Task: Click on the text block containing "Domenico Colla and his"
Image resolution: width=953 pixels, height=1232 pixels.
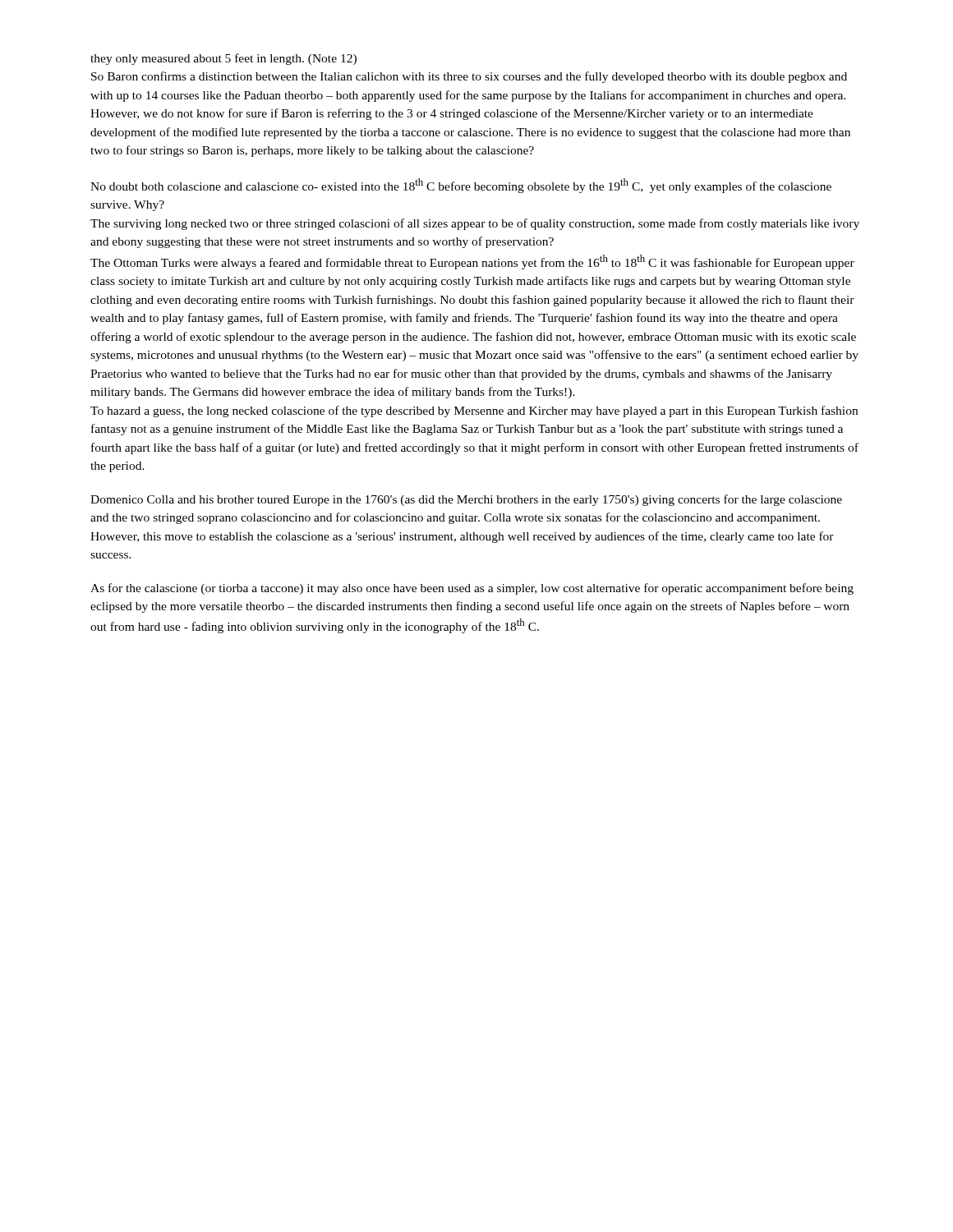Action: (x=466, y=526)
